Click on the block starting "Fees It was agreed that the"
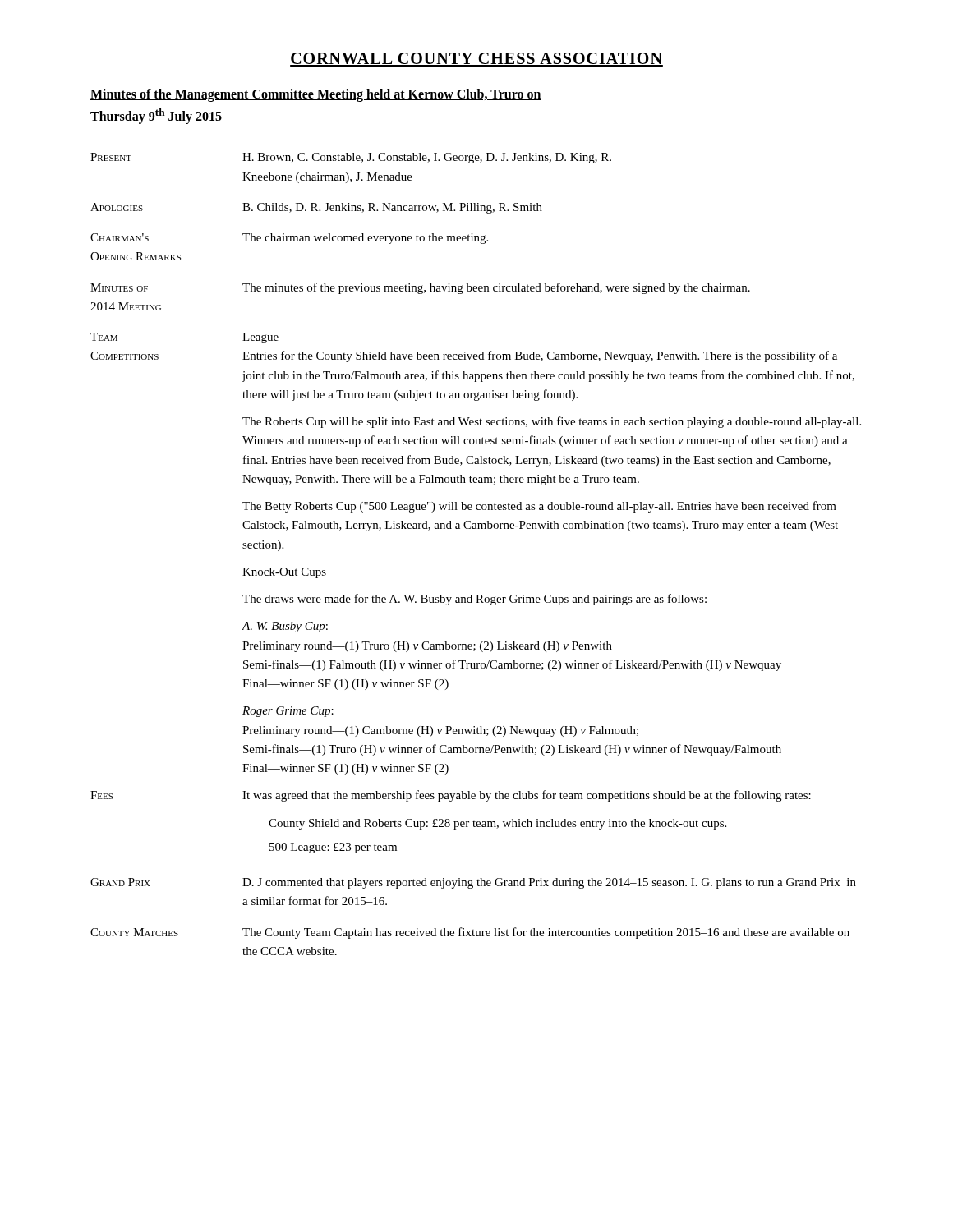This screenshot has width=953, height=1232. click(476, 824)
